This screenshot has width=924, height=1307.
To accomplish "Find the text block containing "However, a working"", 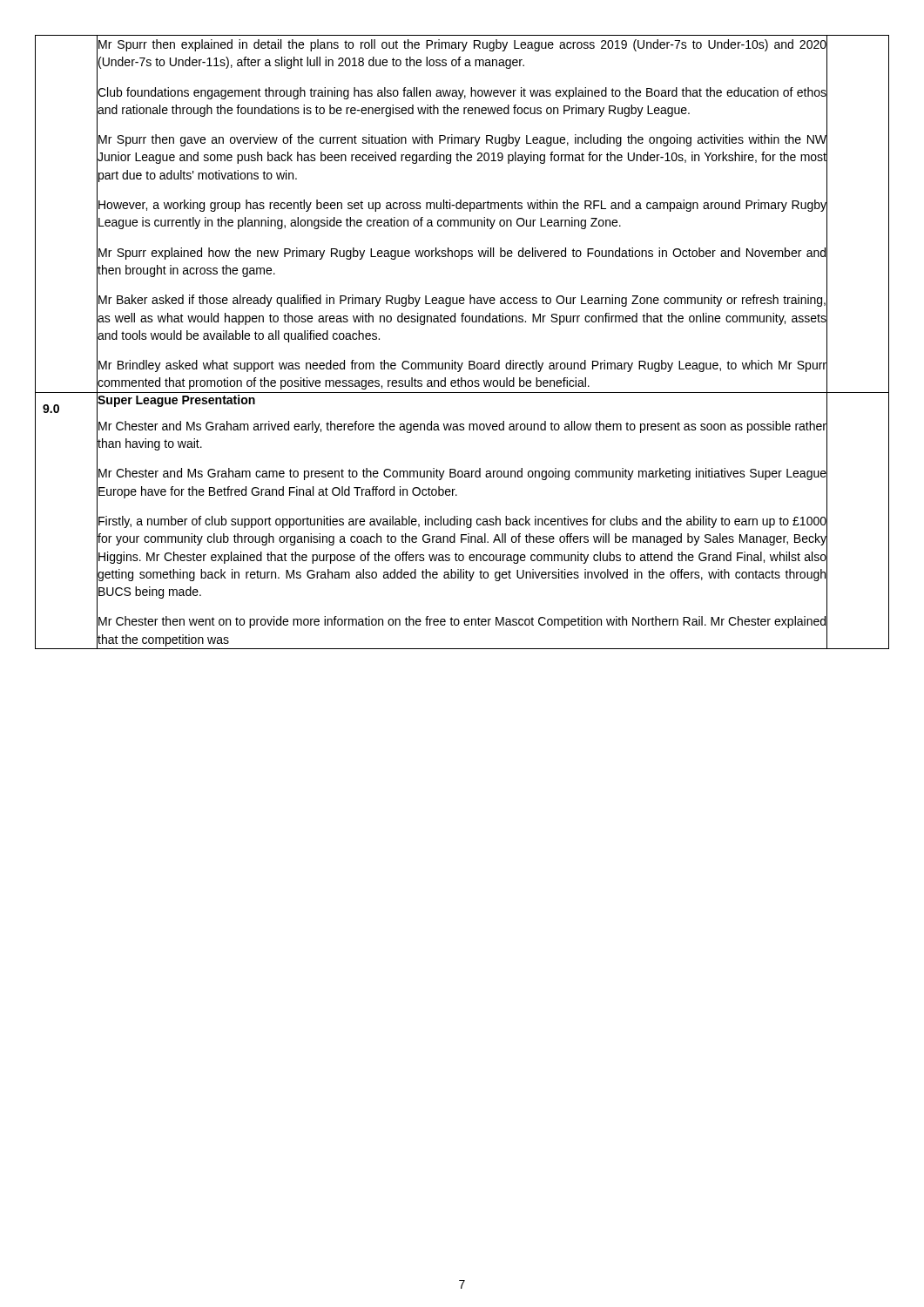I will click(462, 214).
